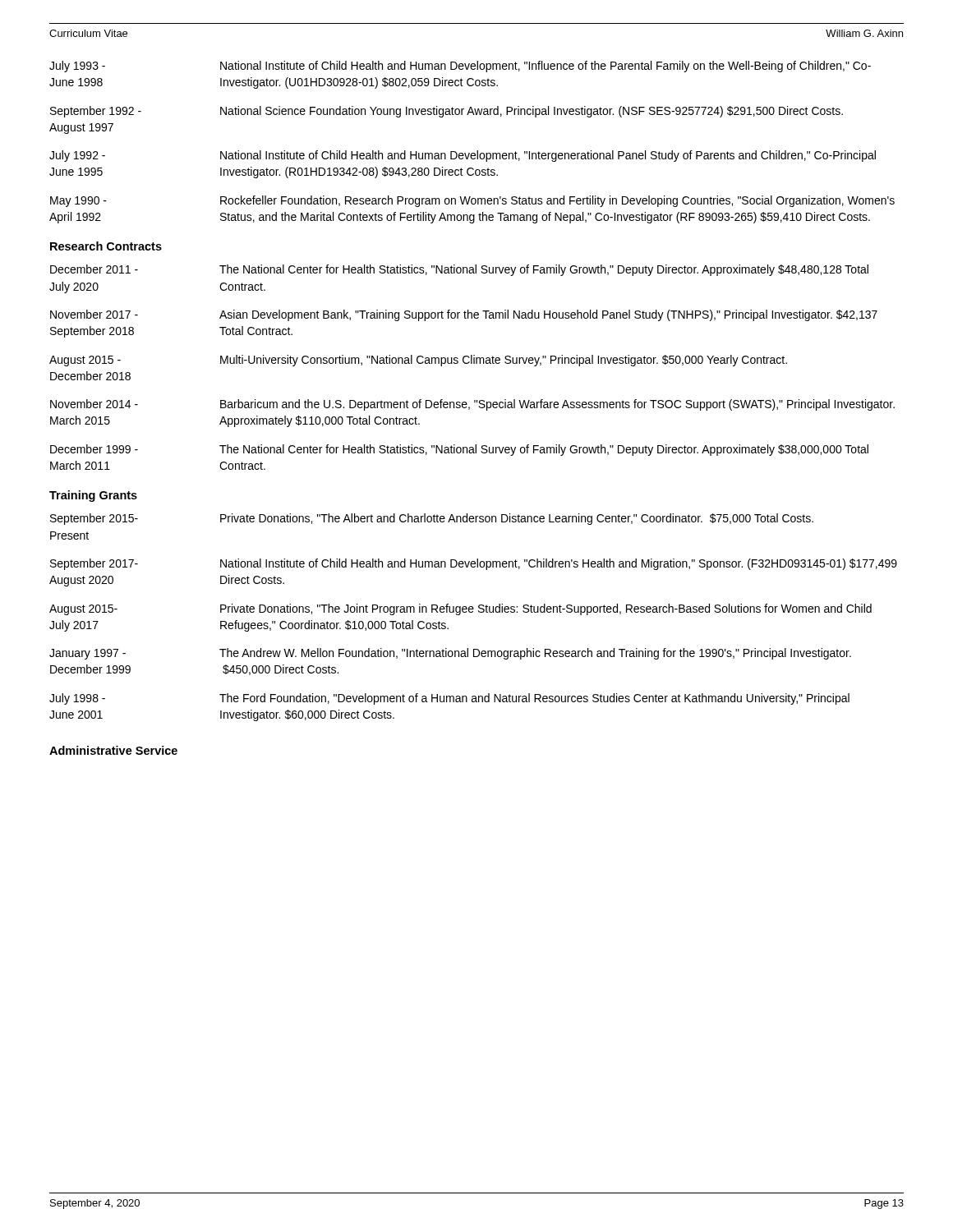
Task: Find the text block starting "July 1998 -June 2001 The"
Action: pos(476,706)
